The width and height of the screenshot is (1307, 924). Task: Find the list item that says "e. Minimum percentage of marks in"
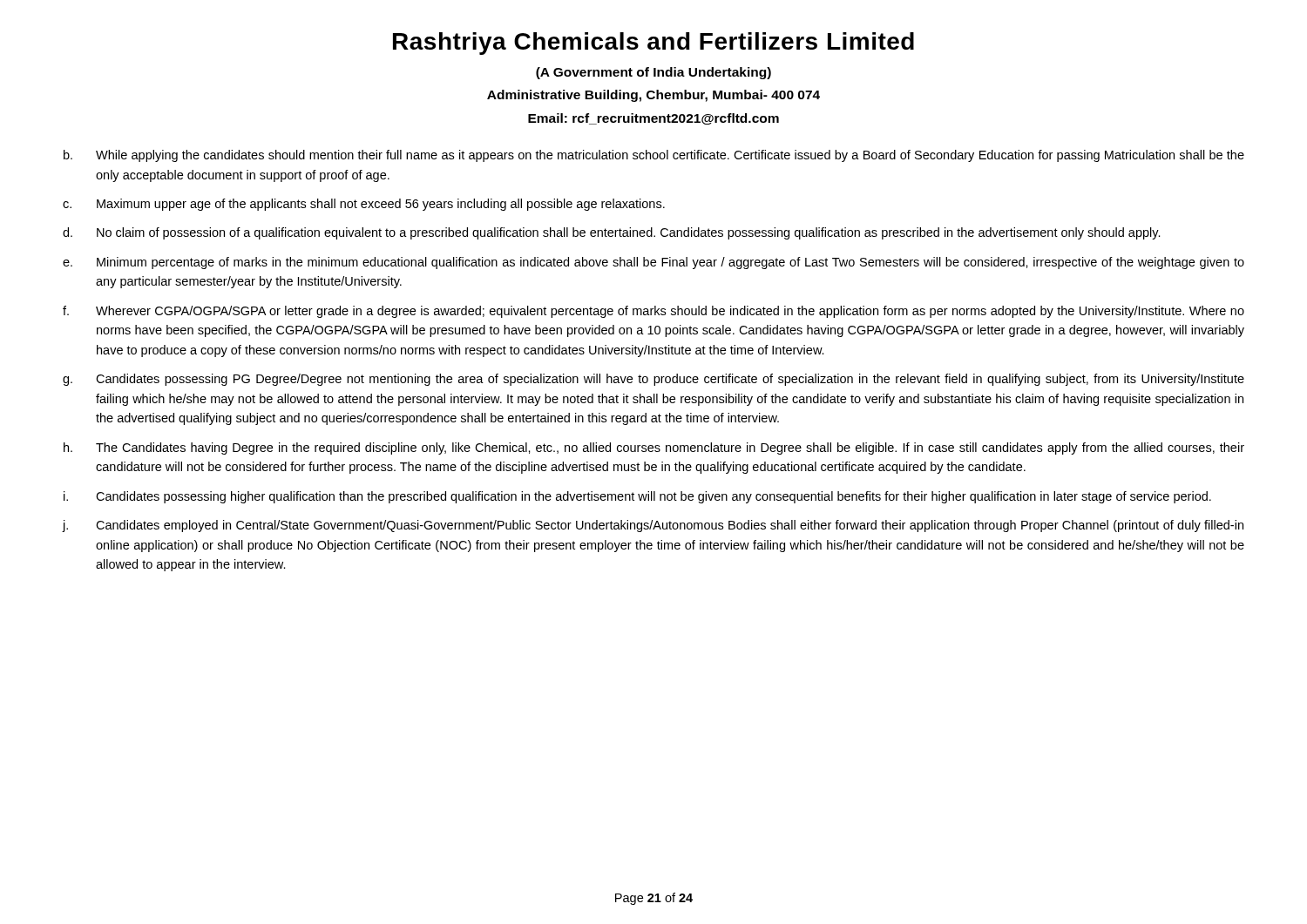point(654,272)
